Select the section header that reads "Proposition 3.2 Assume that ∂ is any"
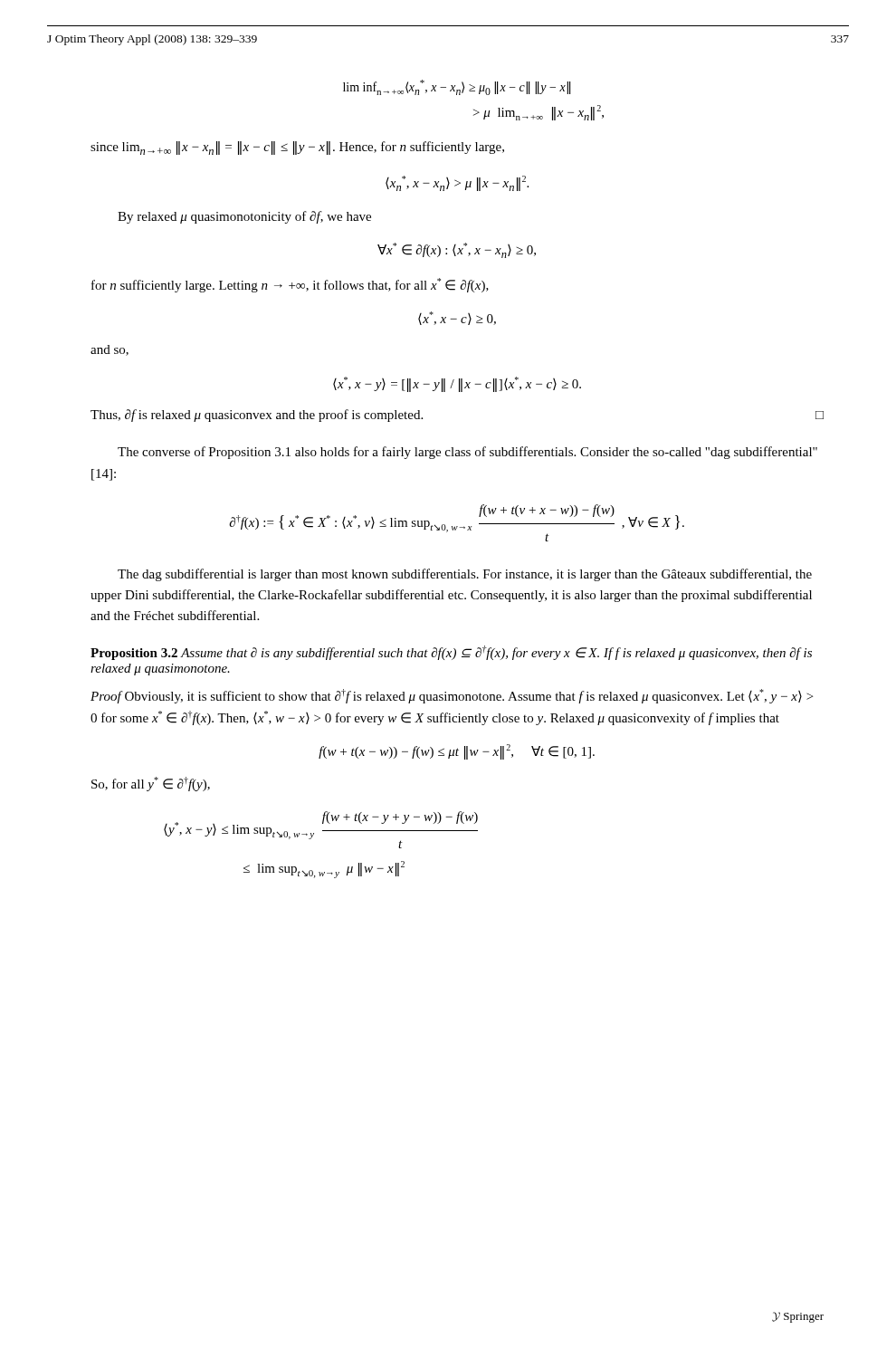 tap(451, 659)
